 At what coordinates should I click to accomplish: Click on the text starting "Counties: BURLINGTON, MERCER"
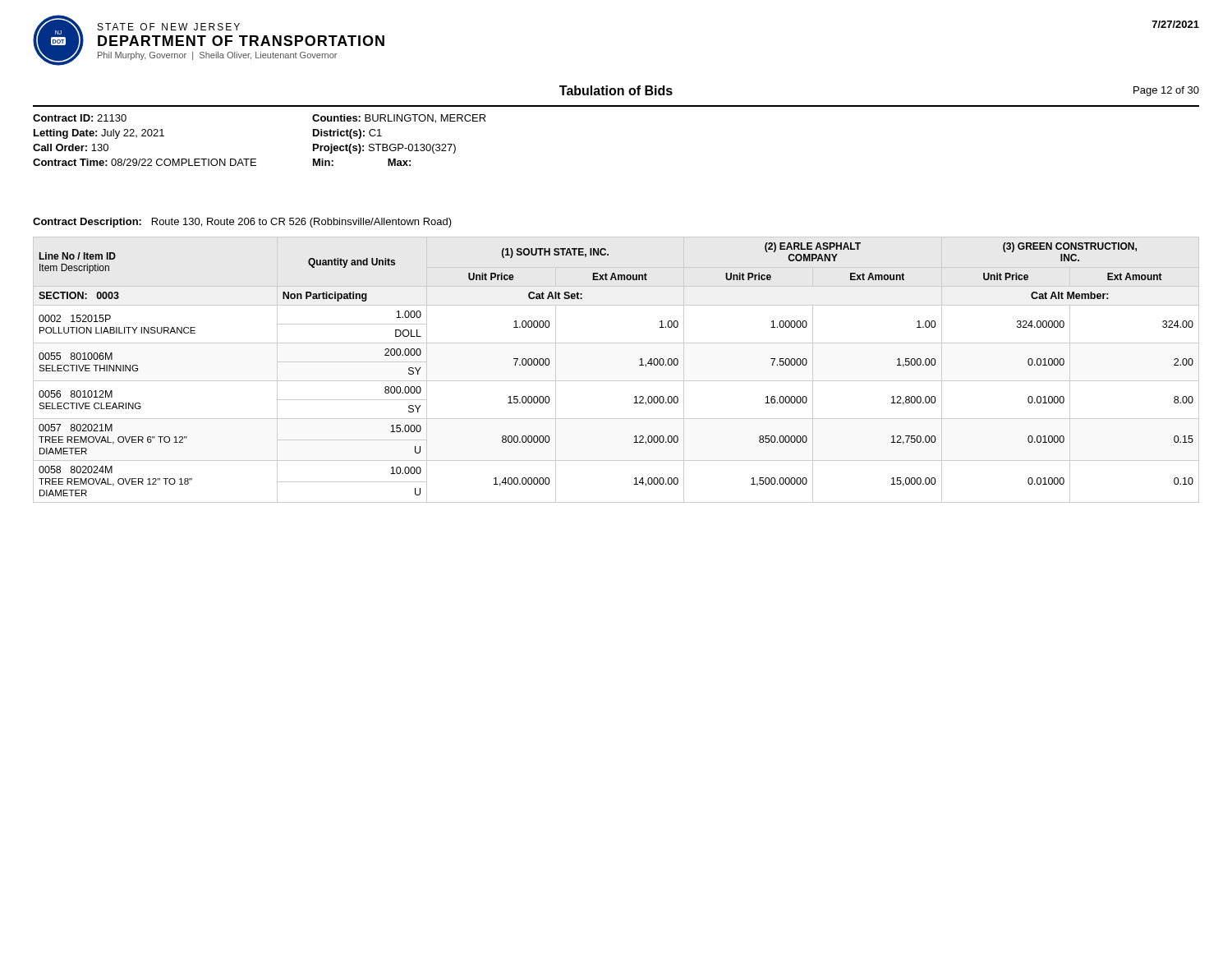pyautogui.click(x=399, y=118)
